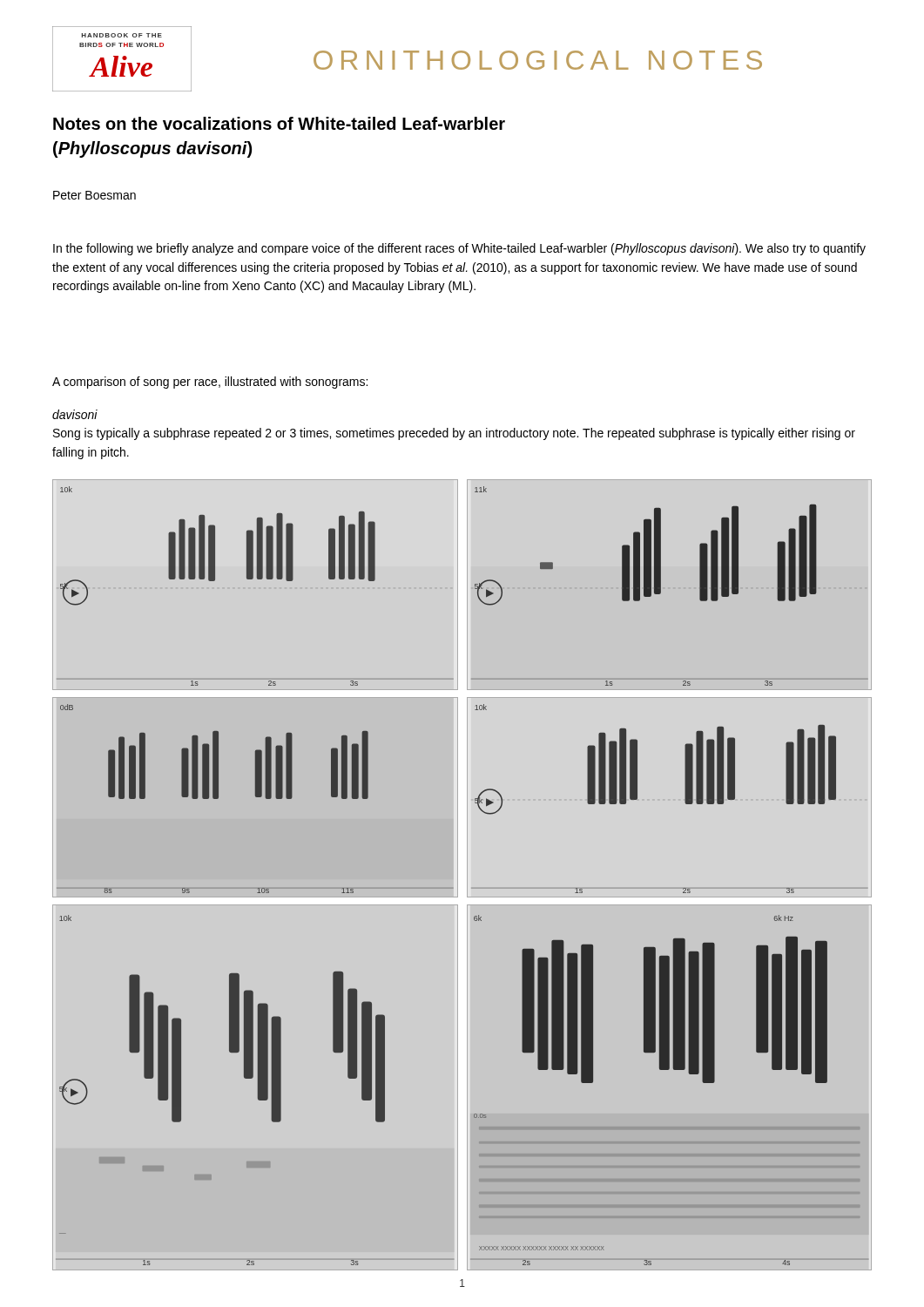Select the text block containing "In the following we briefly analyze and compare"
This screenshot has width=924, height=1307.
(459, 267)
